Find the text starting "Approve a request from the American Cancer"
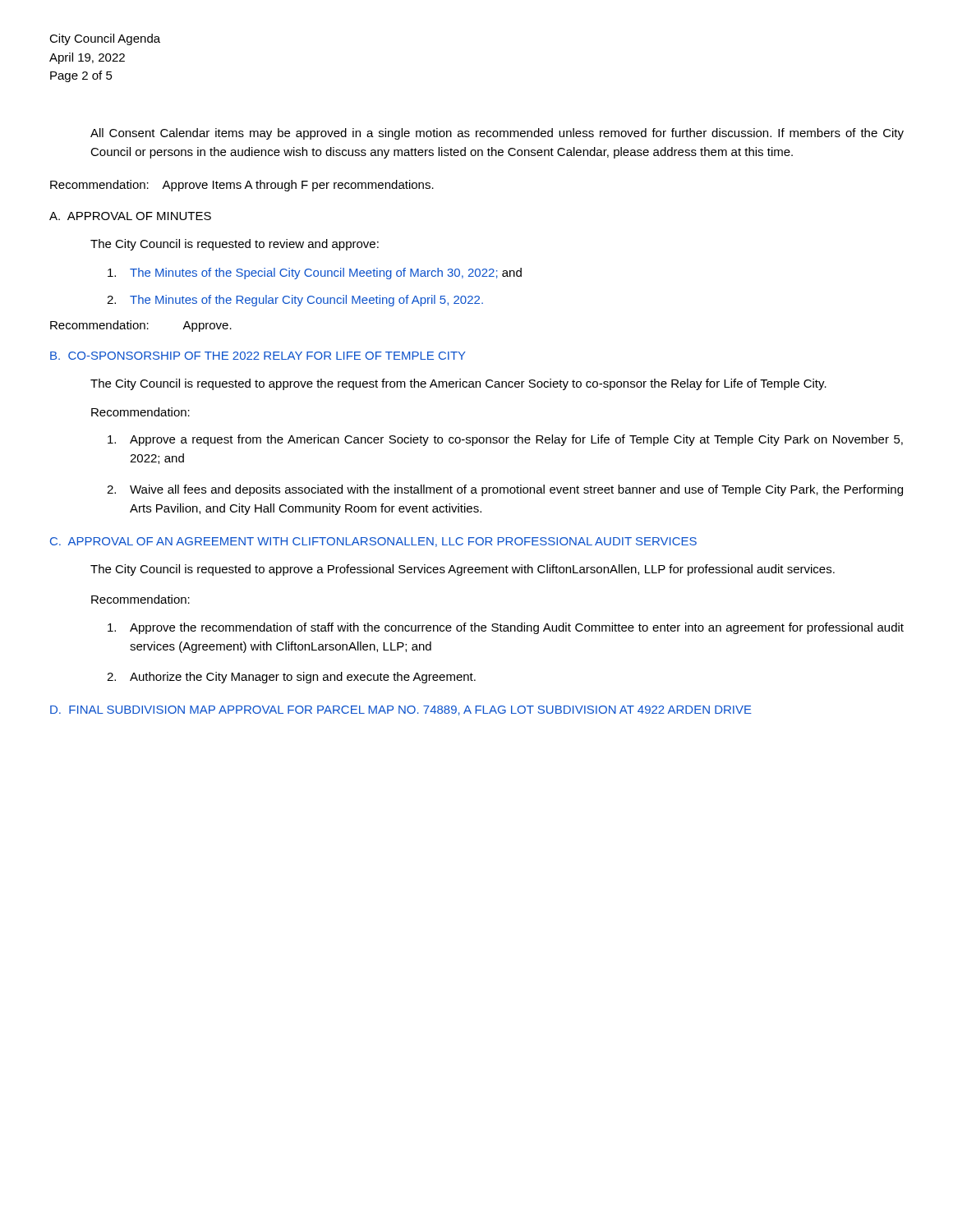The height and width of the screenshot is (1232, 953). click(505, 449)
